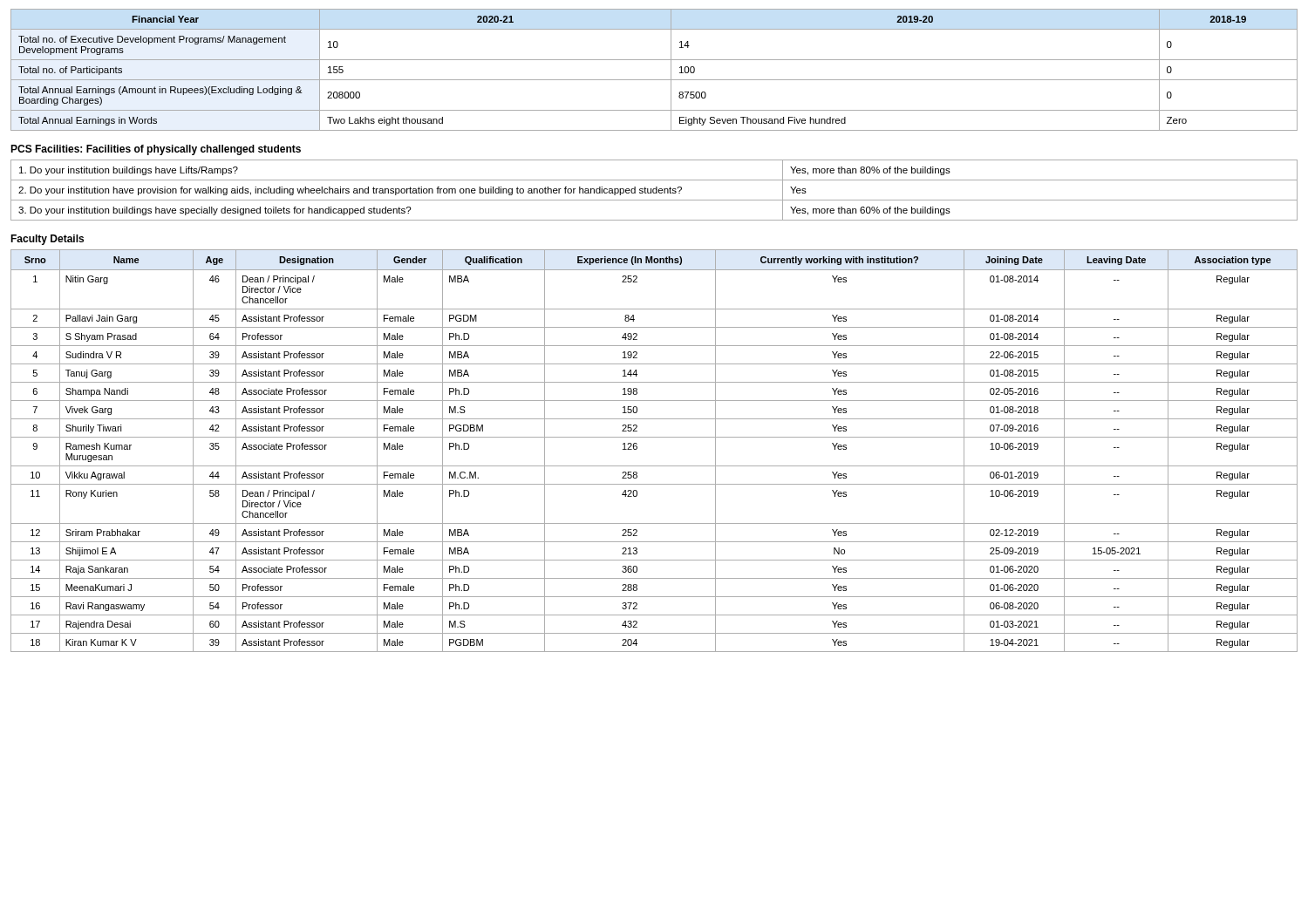Click on the table containing "Total Annual Earnings"
The width and height of the screenshot is (1308, 924).
pyautogui.click(x=654, y=70)
